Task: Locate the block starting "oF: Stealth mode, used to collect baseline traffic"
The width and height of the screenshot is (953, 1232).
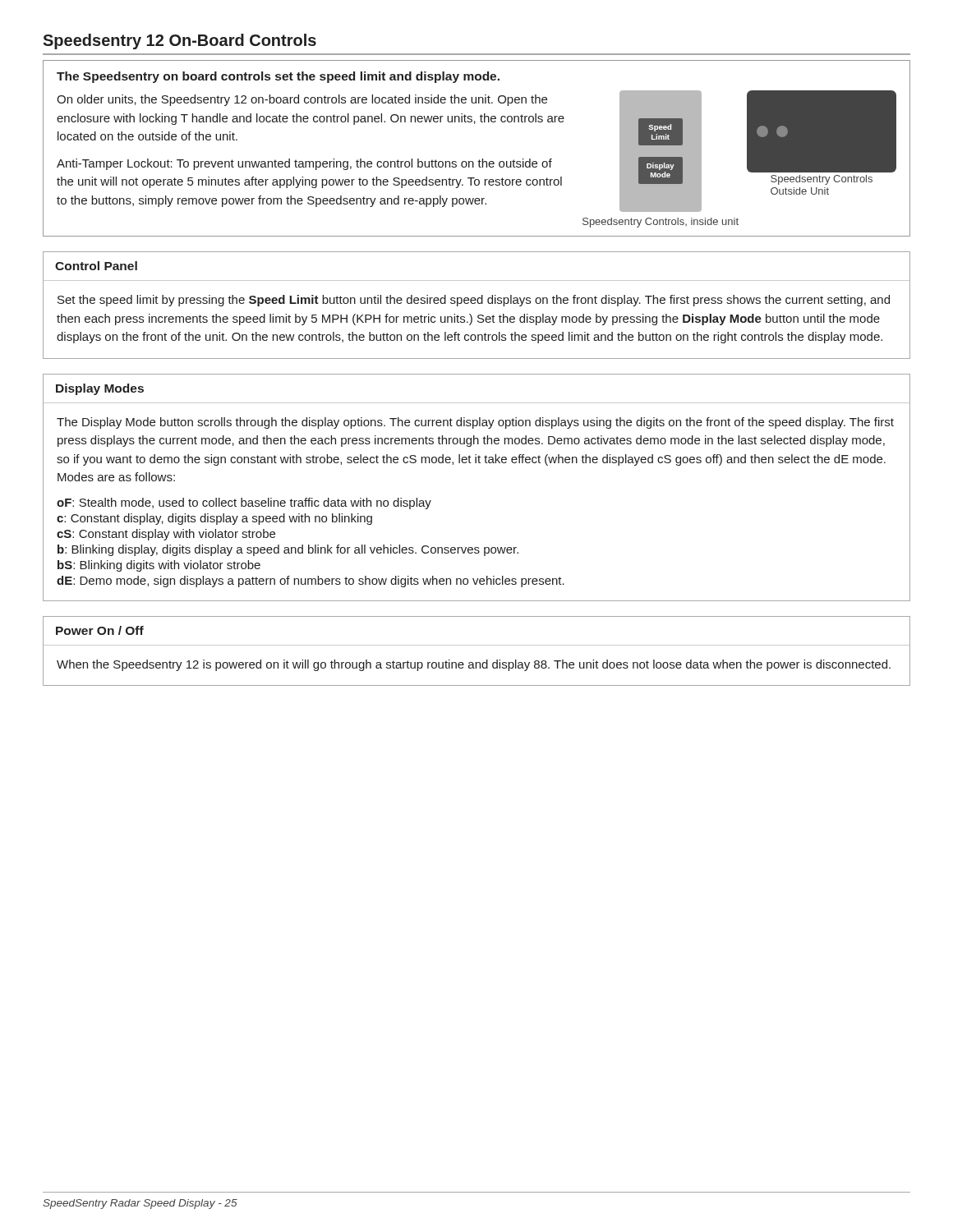Action: 244,502
